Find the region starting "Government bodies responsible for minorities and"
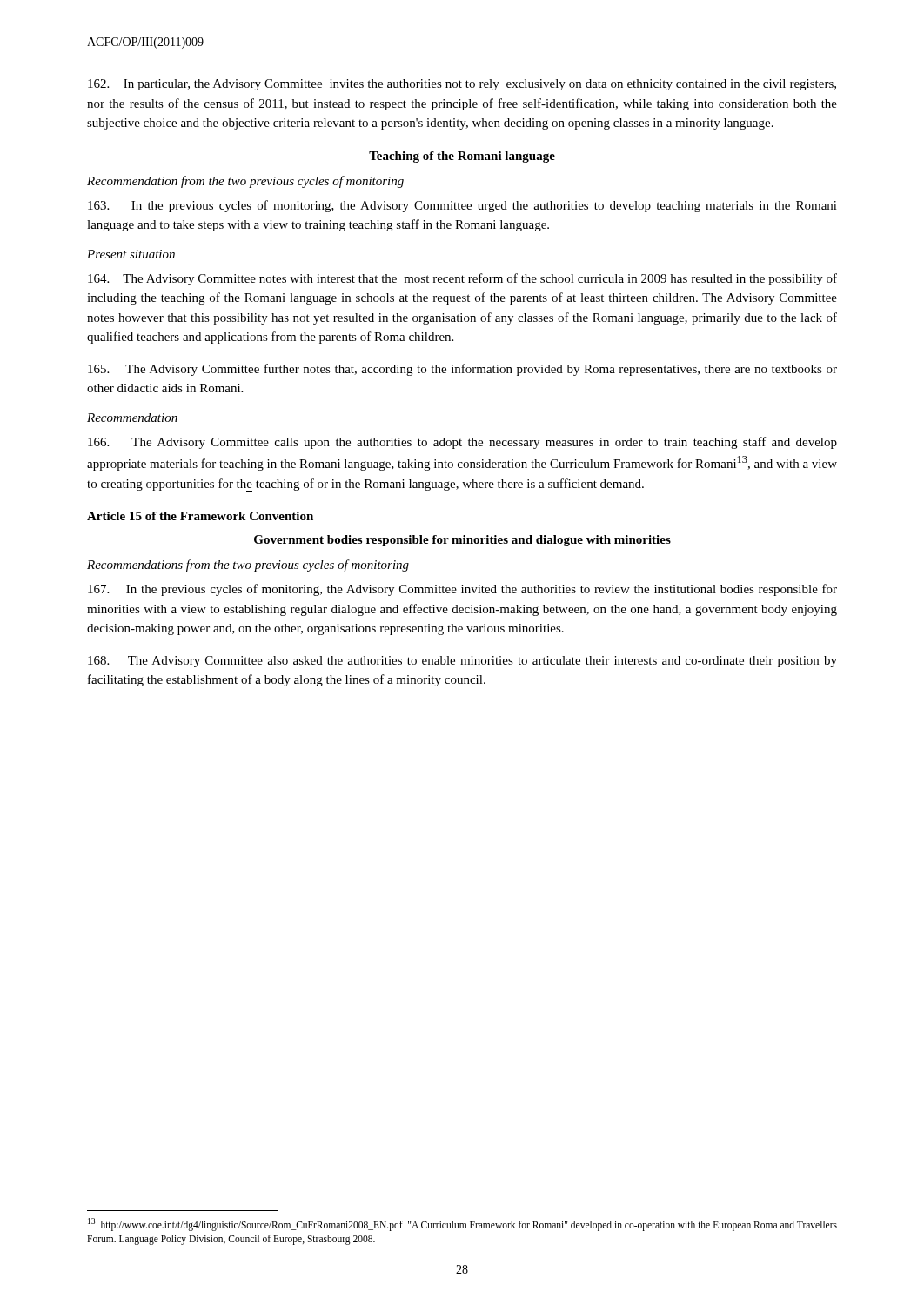 pos(462,539)
